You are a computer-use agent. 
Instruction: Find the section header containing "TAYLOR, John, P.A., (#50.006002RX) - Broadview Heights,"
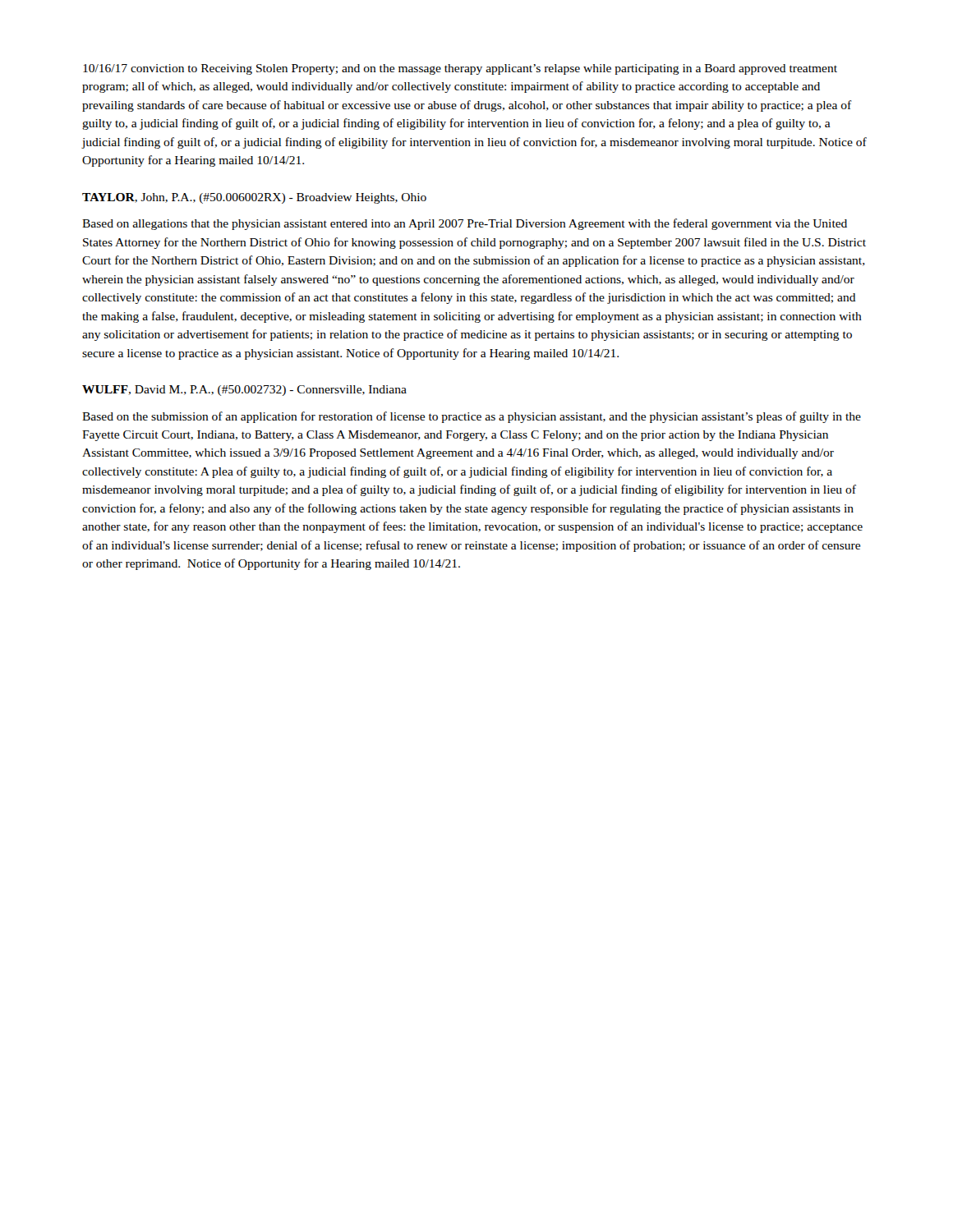coord(254,198)
